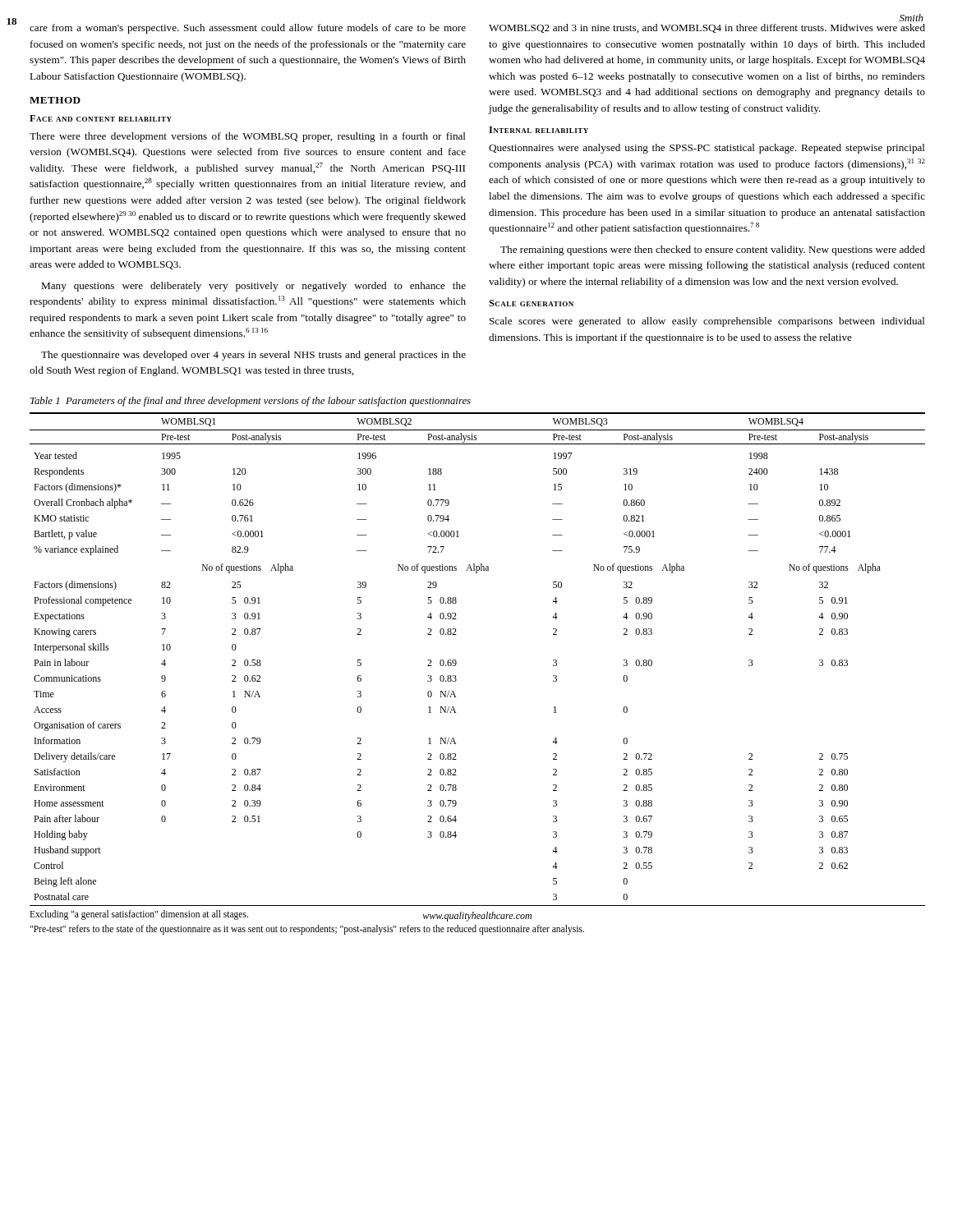Click on the text block with the text "There were three development versions of the"
This screenshot has width=953, height=1232.
(x=248, y=253)
